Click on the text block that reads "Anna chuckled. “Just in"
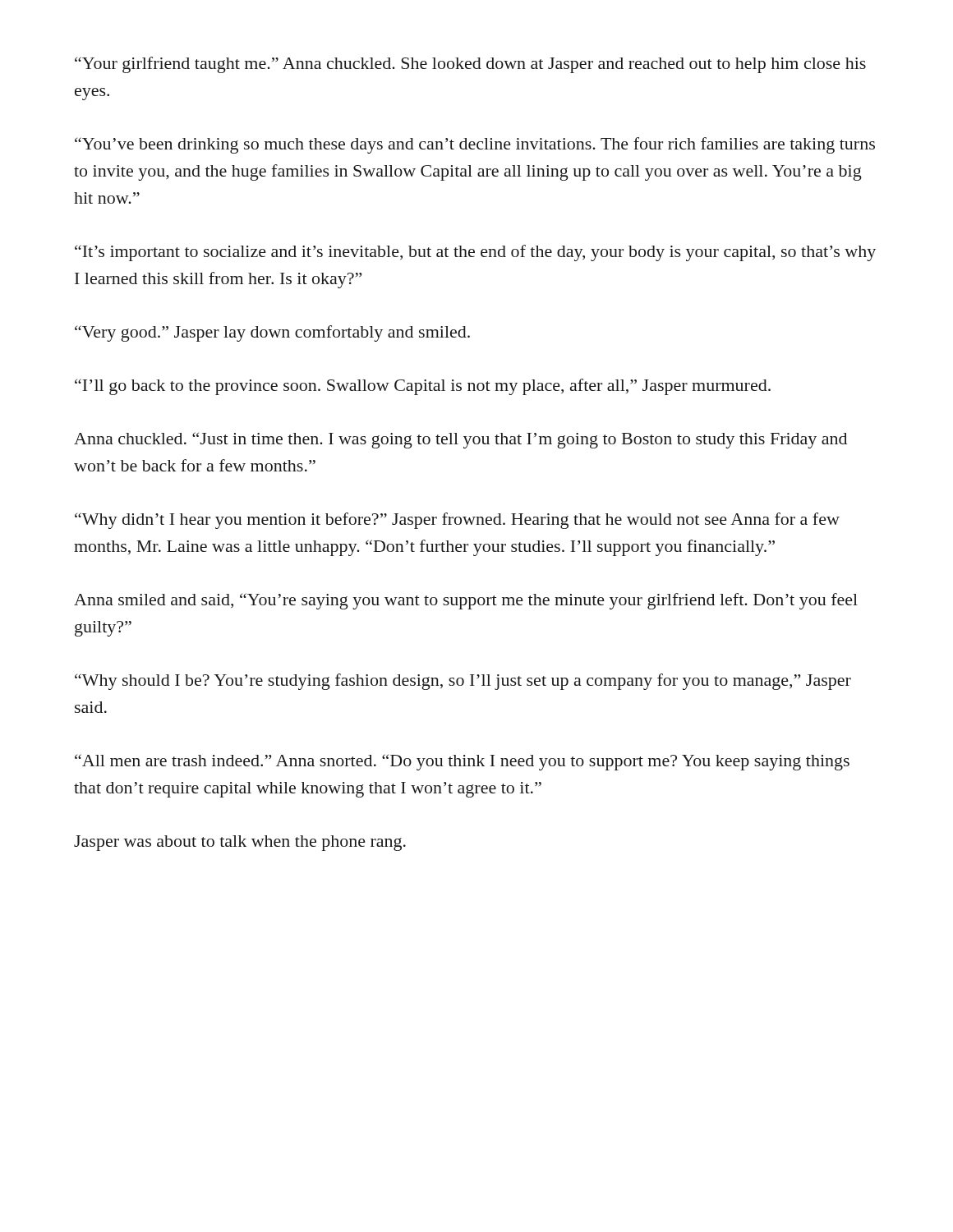Screen dimensions: 1232x953 click(x=461, y=452)
